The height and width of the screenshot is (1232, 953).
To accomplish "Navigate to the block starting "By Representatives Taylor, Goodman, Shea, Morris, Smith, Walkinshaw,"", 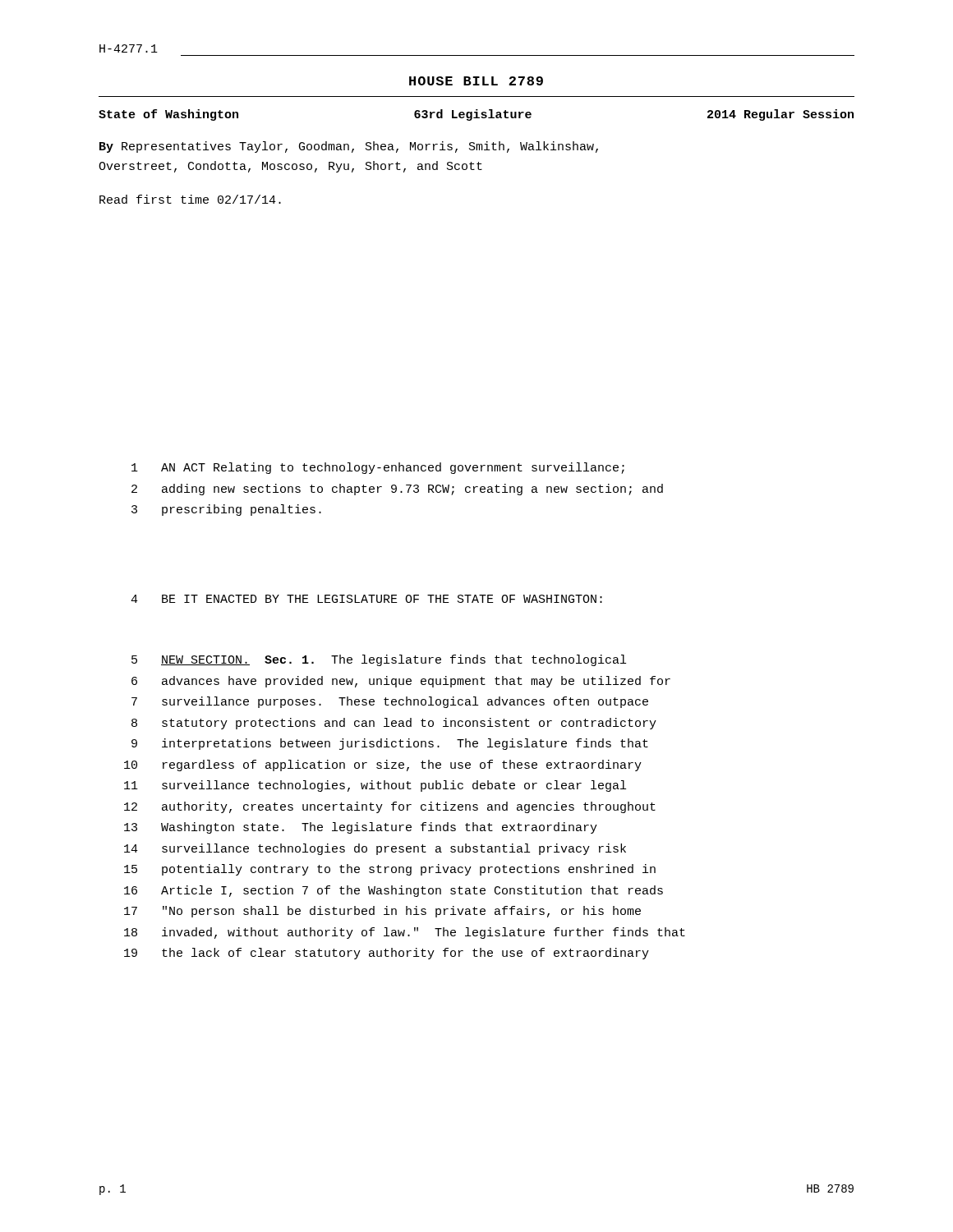I will click(350, 157).
